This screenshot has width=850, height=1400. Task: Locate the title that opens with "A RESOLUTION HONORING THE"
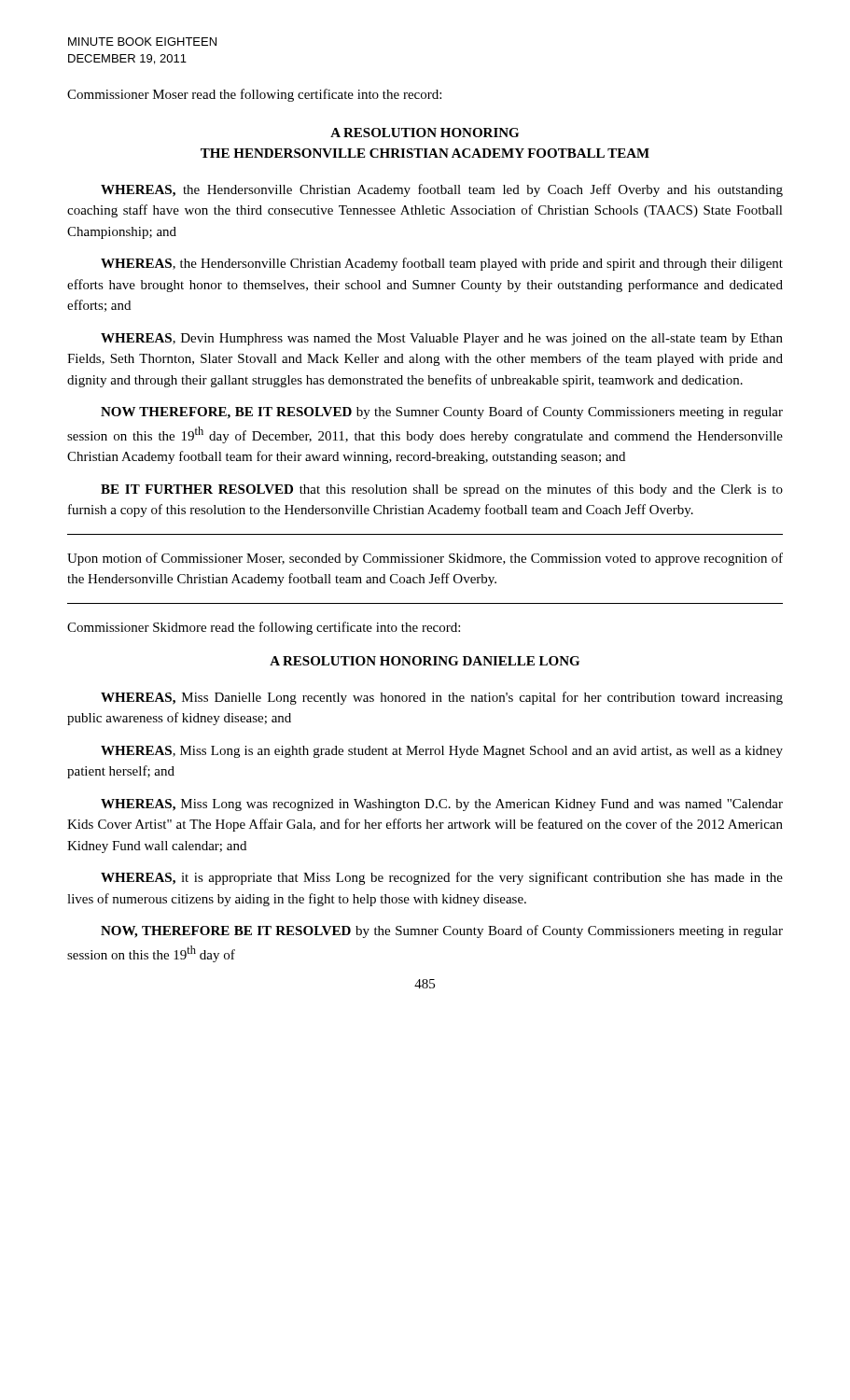(425, 143)
